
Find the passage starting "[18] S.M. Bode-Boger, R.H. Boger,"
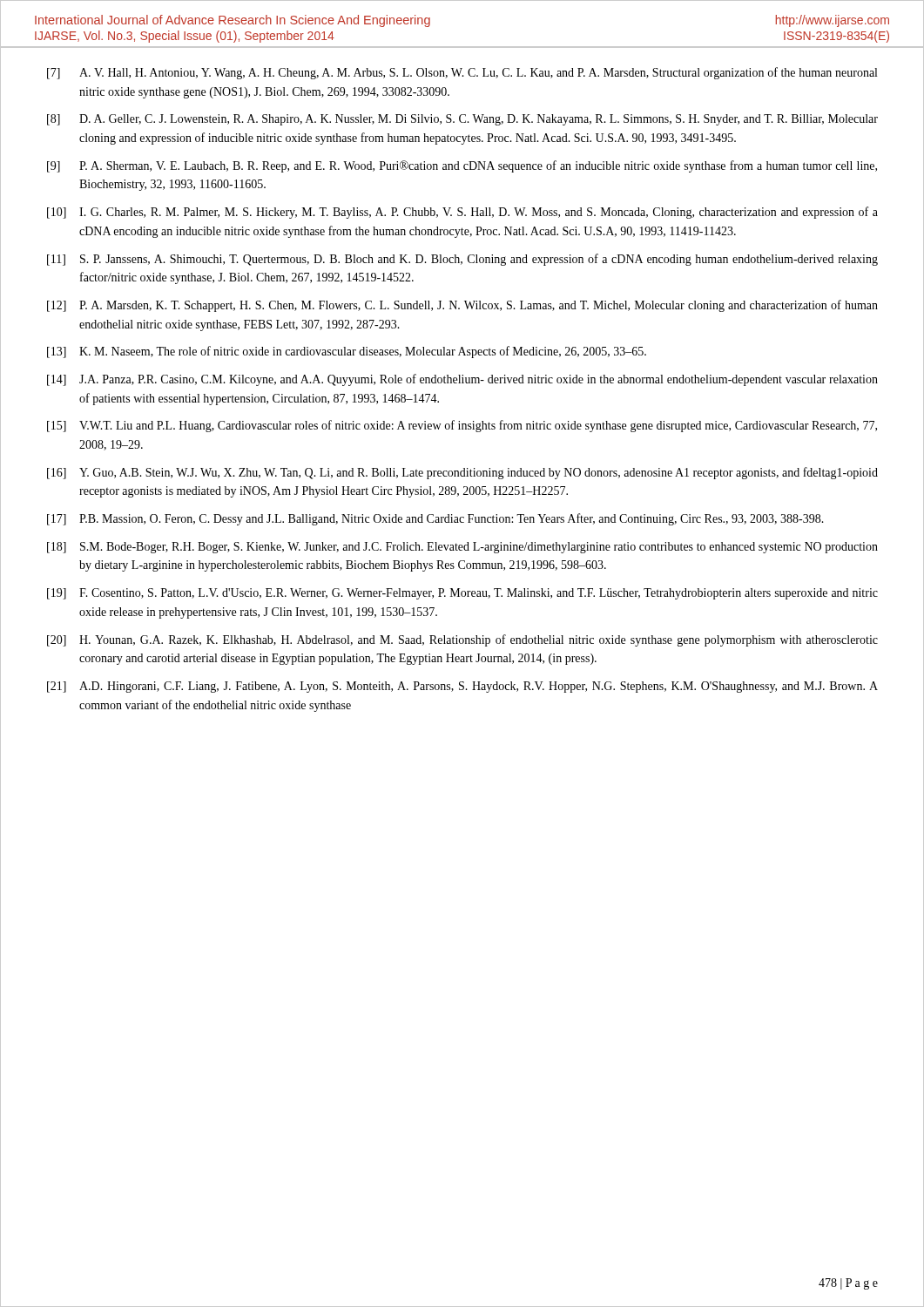tap(462, 556)
